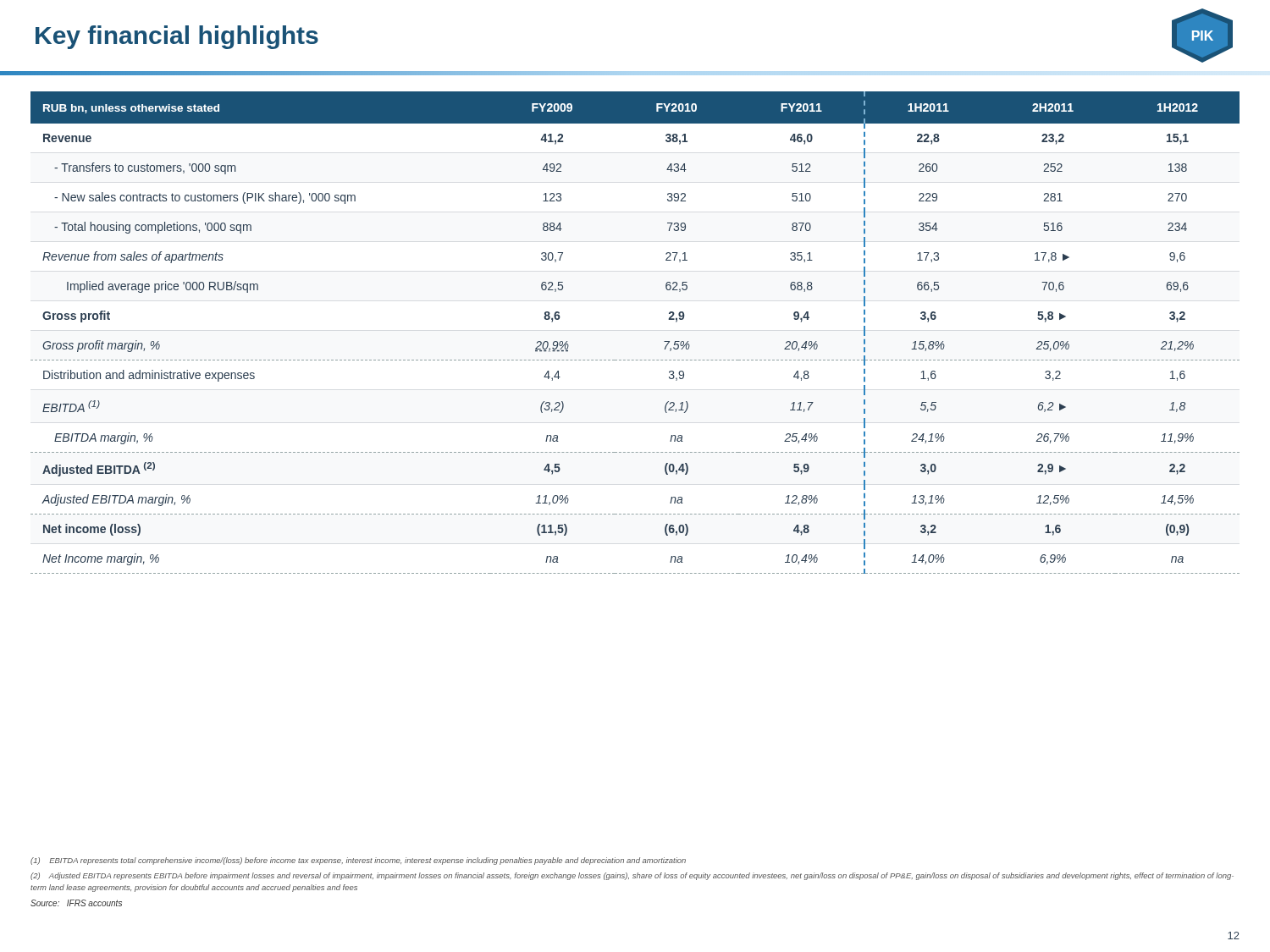The height and width of the screenshot is (952, 1270).
Task: Find the footnote containing "Source: IFRS accounts"
Action: pos(76,903)
